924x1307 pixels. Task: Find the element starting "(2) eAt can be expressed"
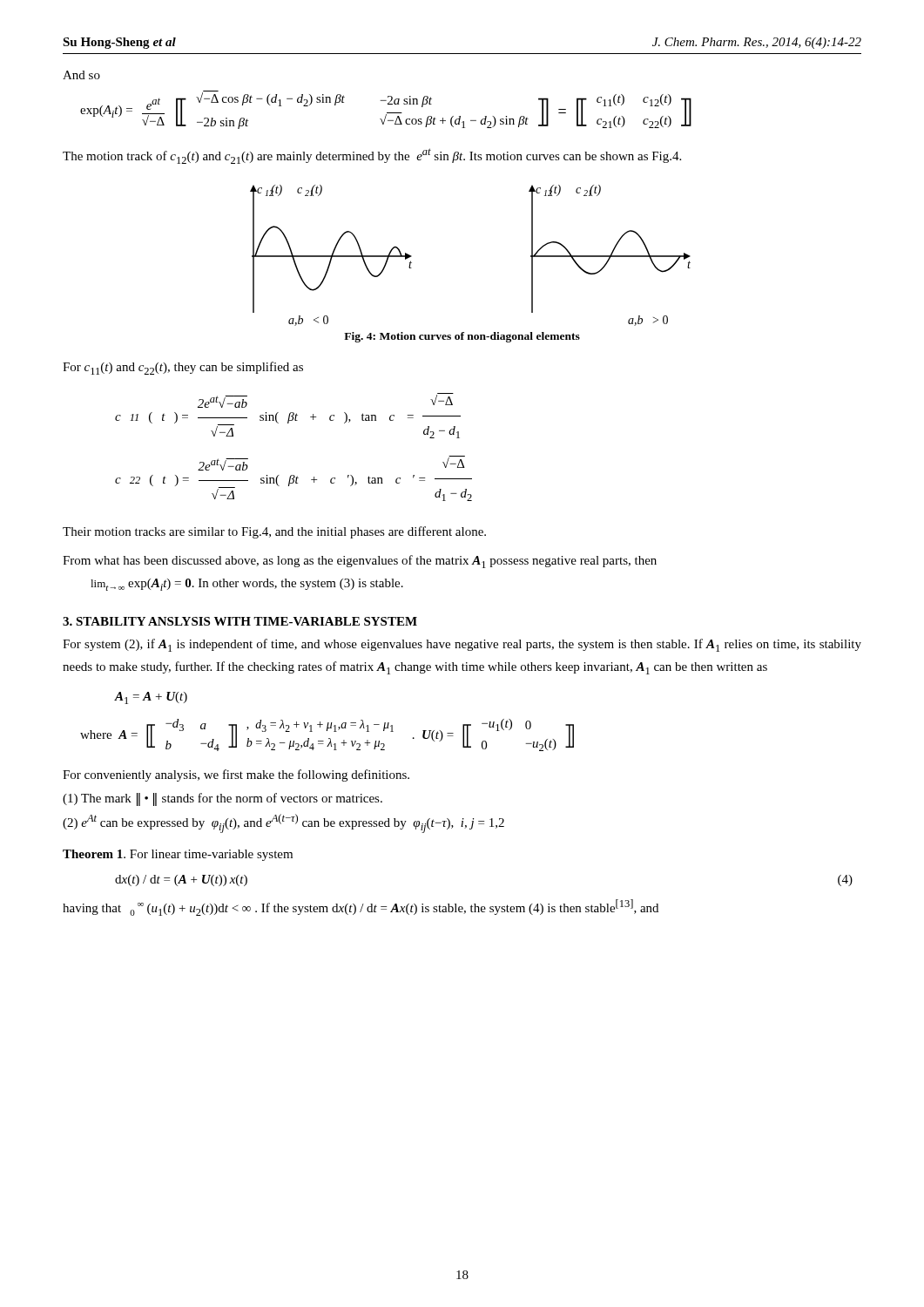pos(284,822)
